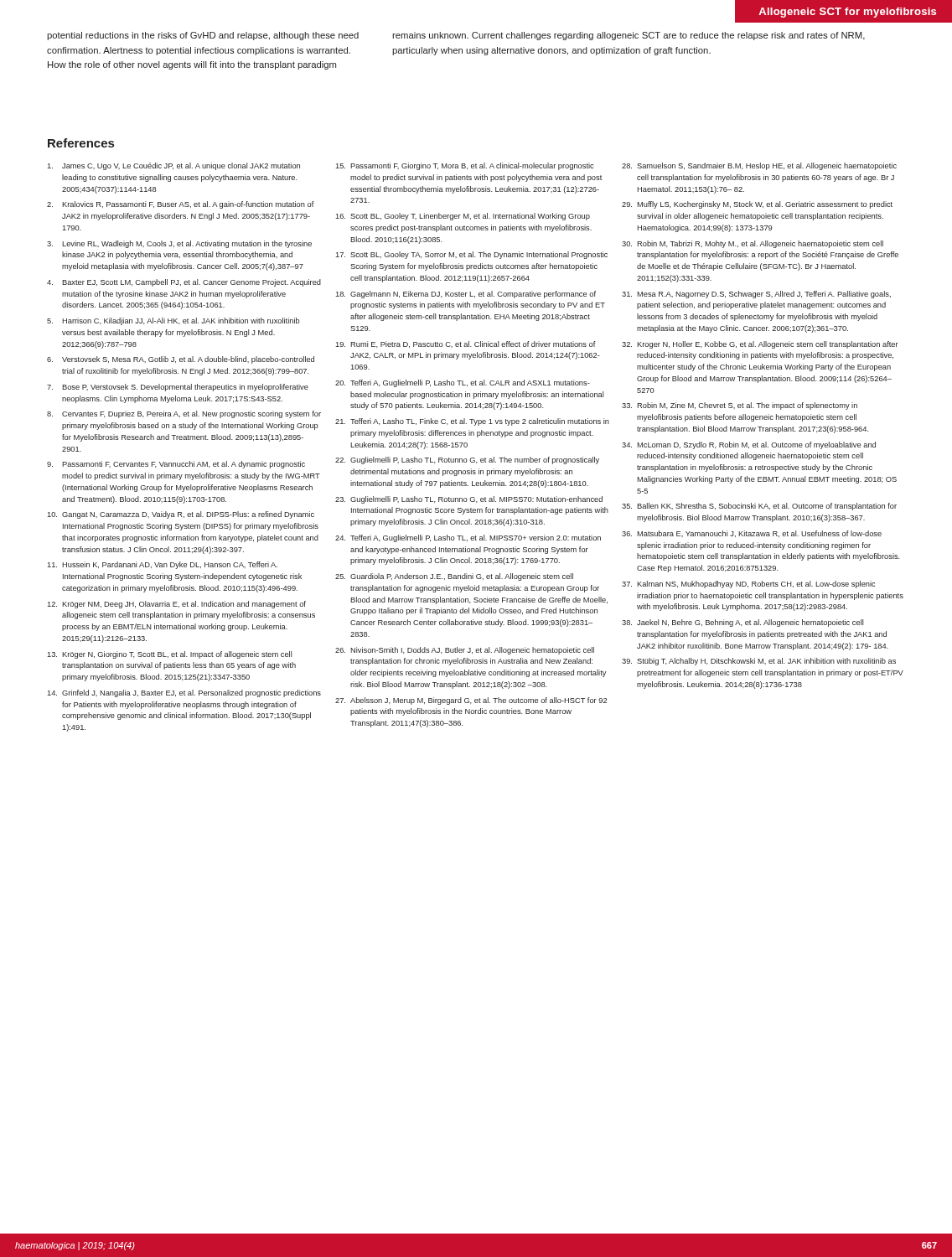Click on the list item that reads "11. Hussein K, Pardanani"
This screenshot has width=952, height=1257.
(184, 577)
